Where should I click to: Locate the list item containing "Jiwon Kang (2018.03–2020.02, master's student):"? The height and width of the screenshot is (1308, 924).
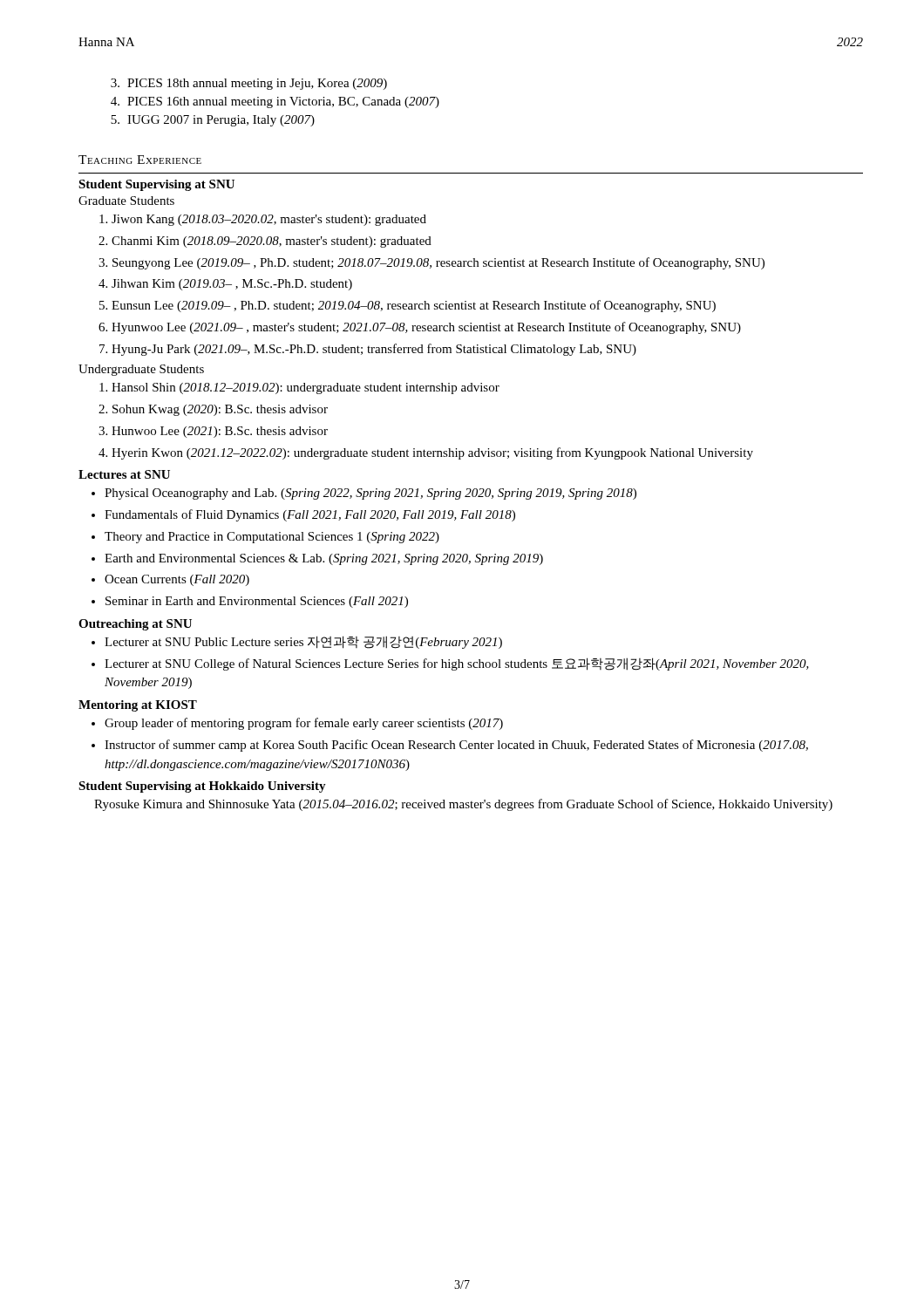coord(269,220)
